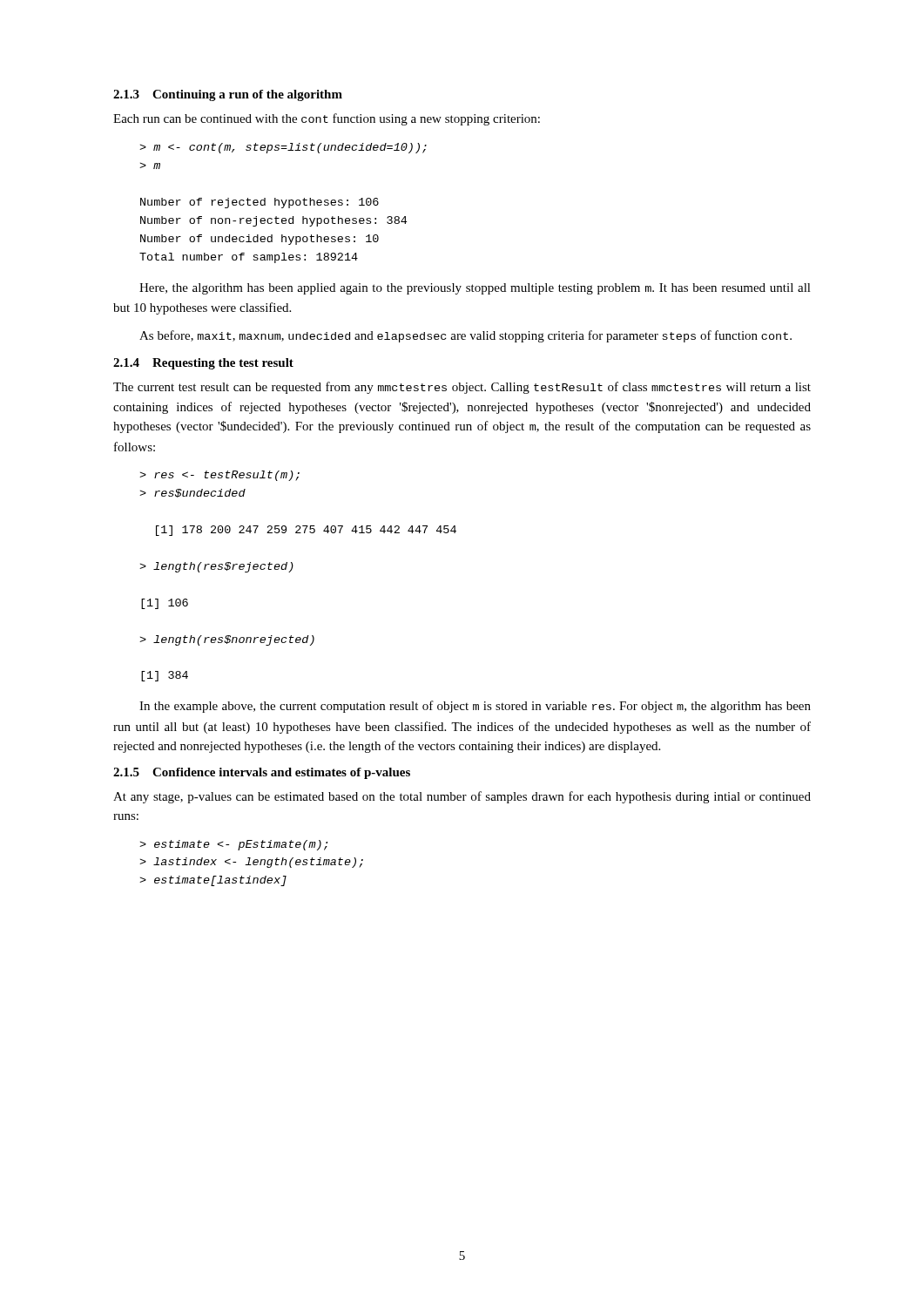The width and height of the screenshot is (924, 1307).
Task: Locate the region starting "> m m Number of rejected"
Action: (x=284, y=203)
